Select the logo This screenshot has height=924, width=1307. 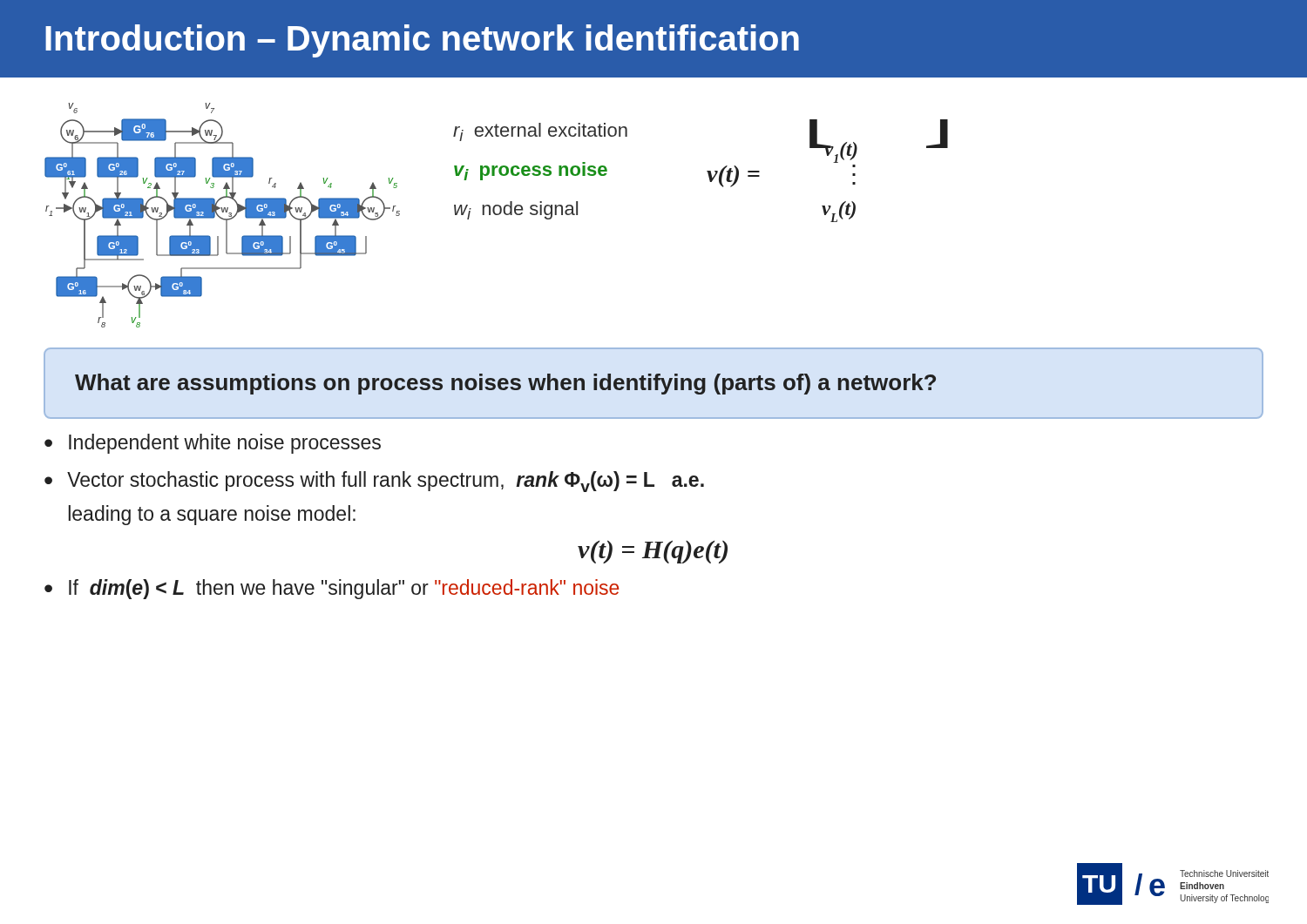point(1173,884)
